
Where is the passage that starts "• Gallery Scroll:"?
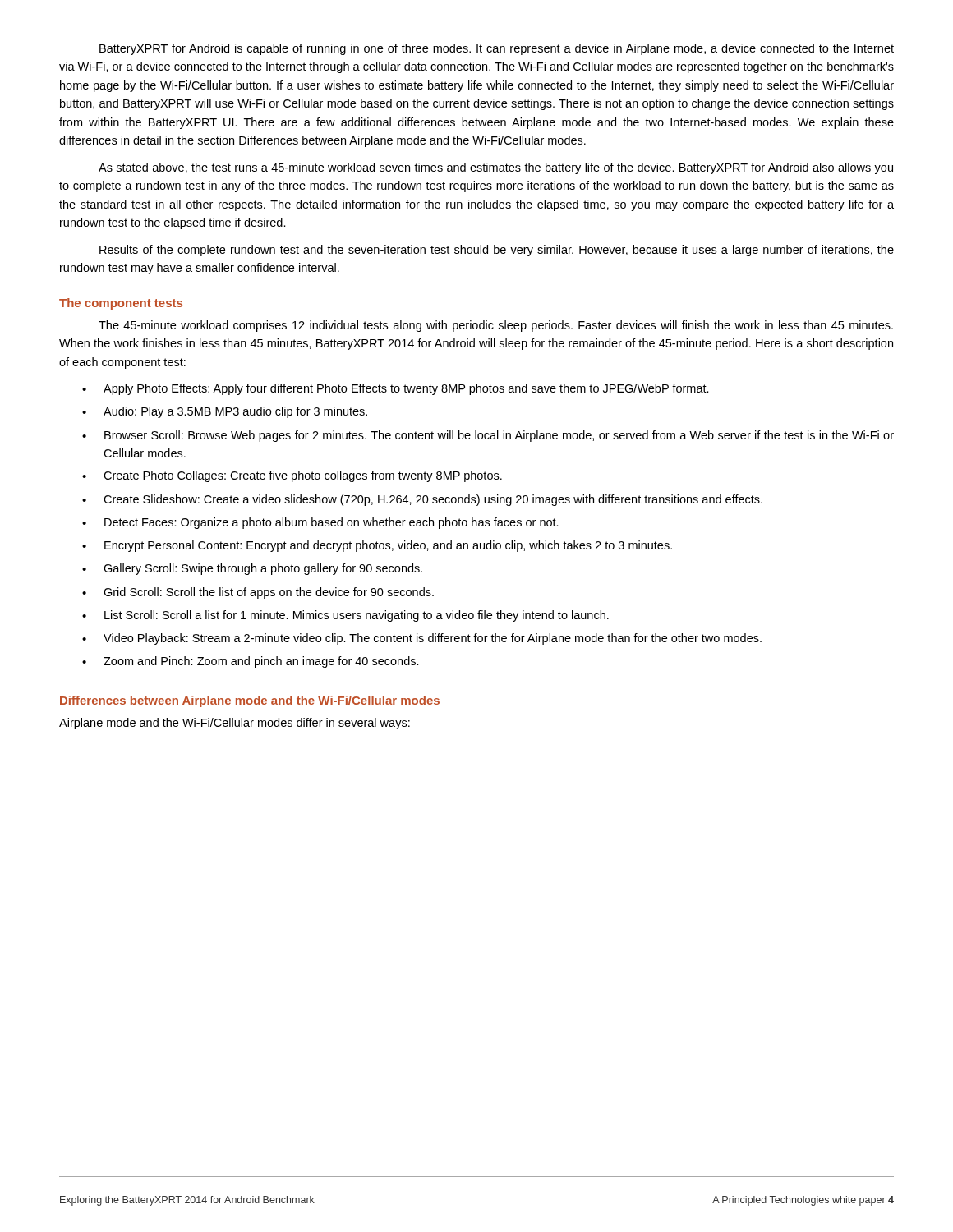tap(252, 569)
